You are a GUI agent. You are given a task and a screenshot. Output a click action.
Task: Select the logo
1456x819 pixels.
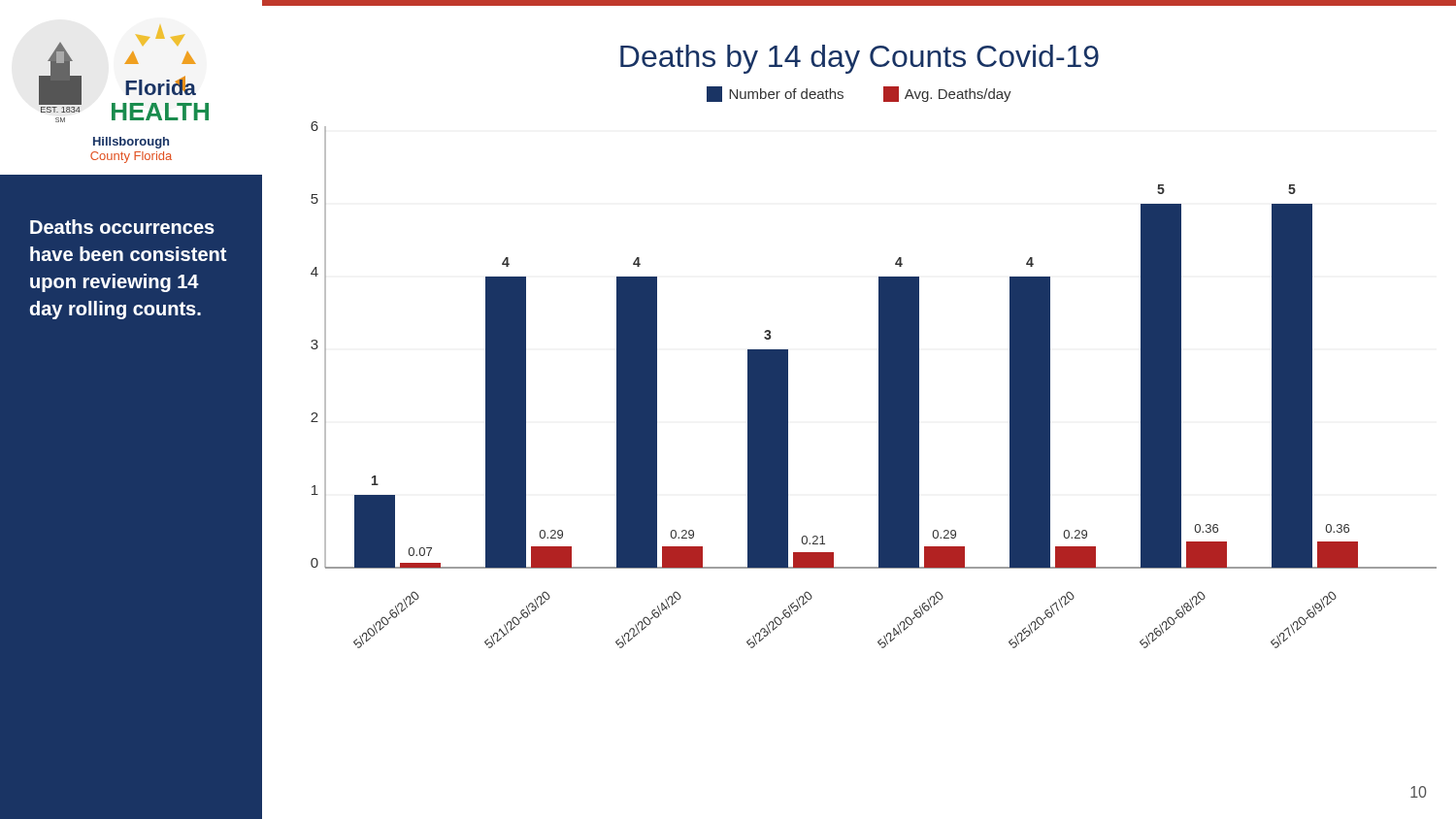(131, 87)
